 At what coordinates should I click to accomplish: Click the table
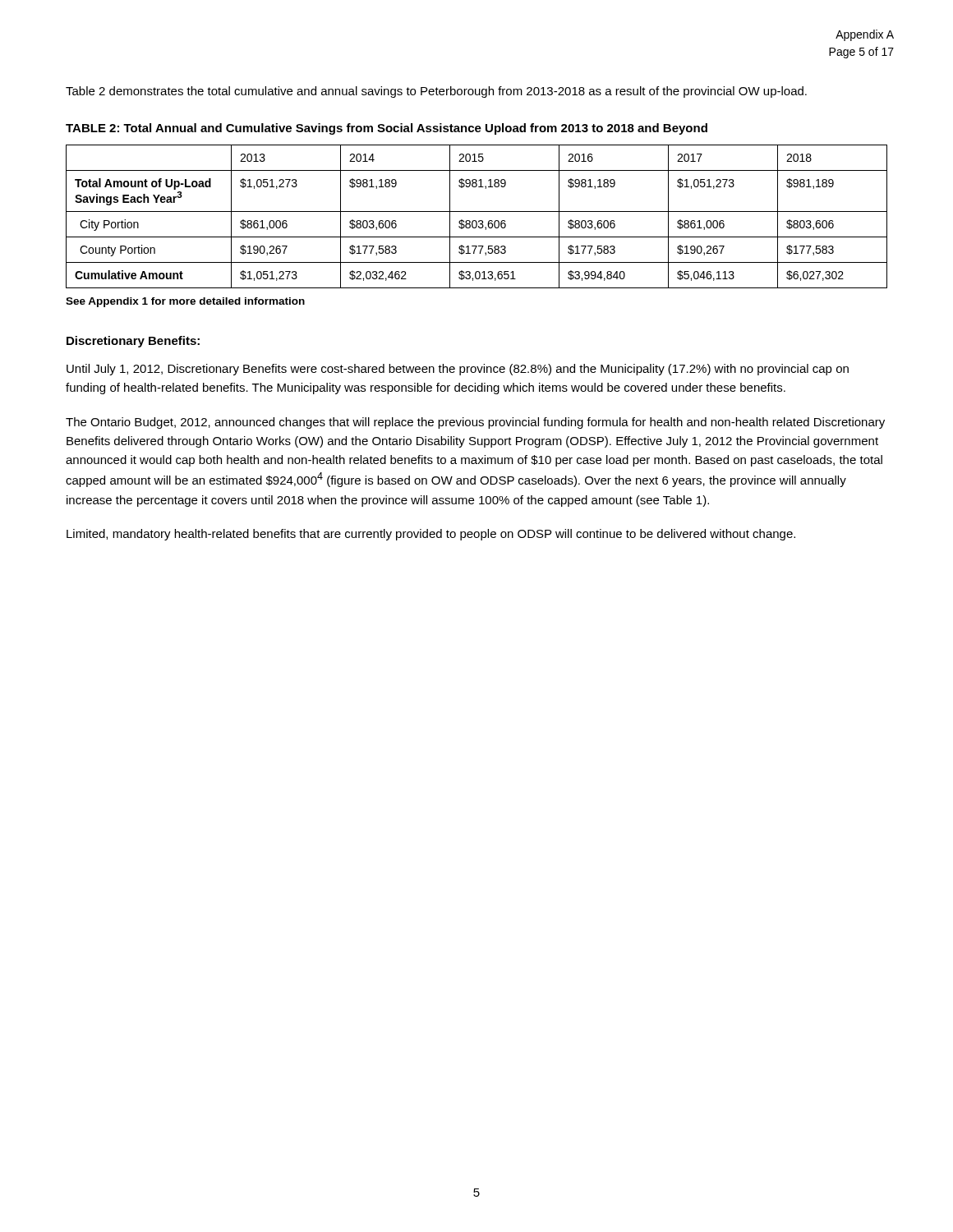(x=476, y=216)
